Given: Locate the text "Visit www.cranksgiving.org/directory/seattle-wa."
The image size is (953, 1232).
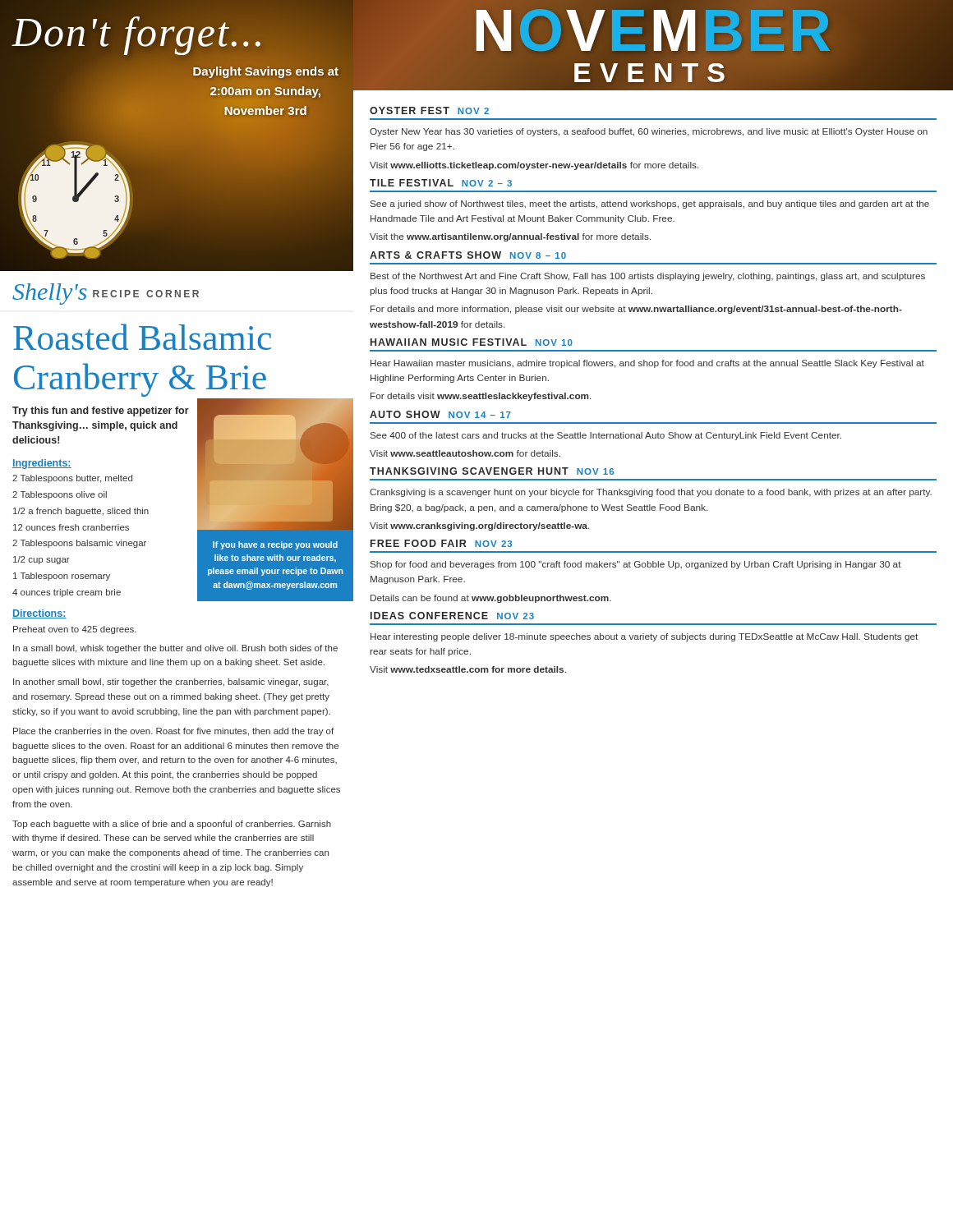Looking at the screenshot, I should click(480, 526).
